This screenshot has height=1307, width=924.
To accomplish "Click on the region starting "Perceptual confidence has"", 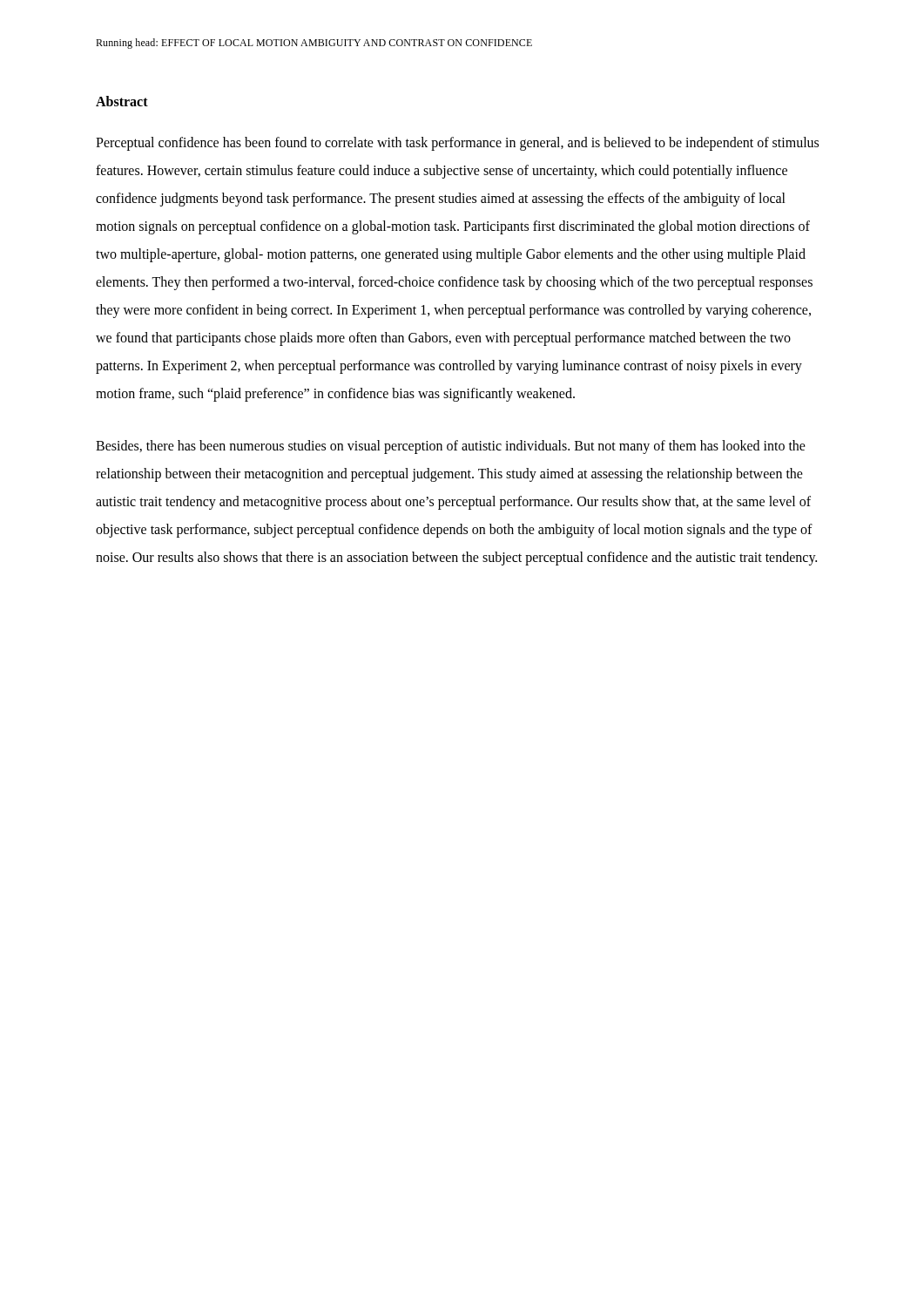I will point(458,268).
